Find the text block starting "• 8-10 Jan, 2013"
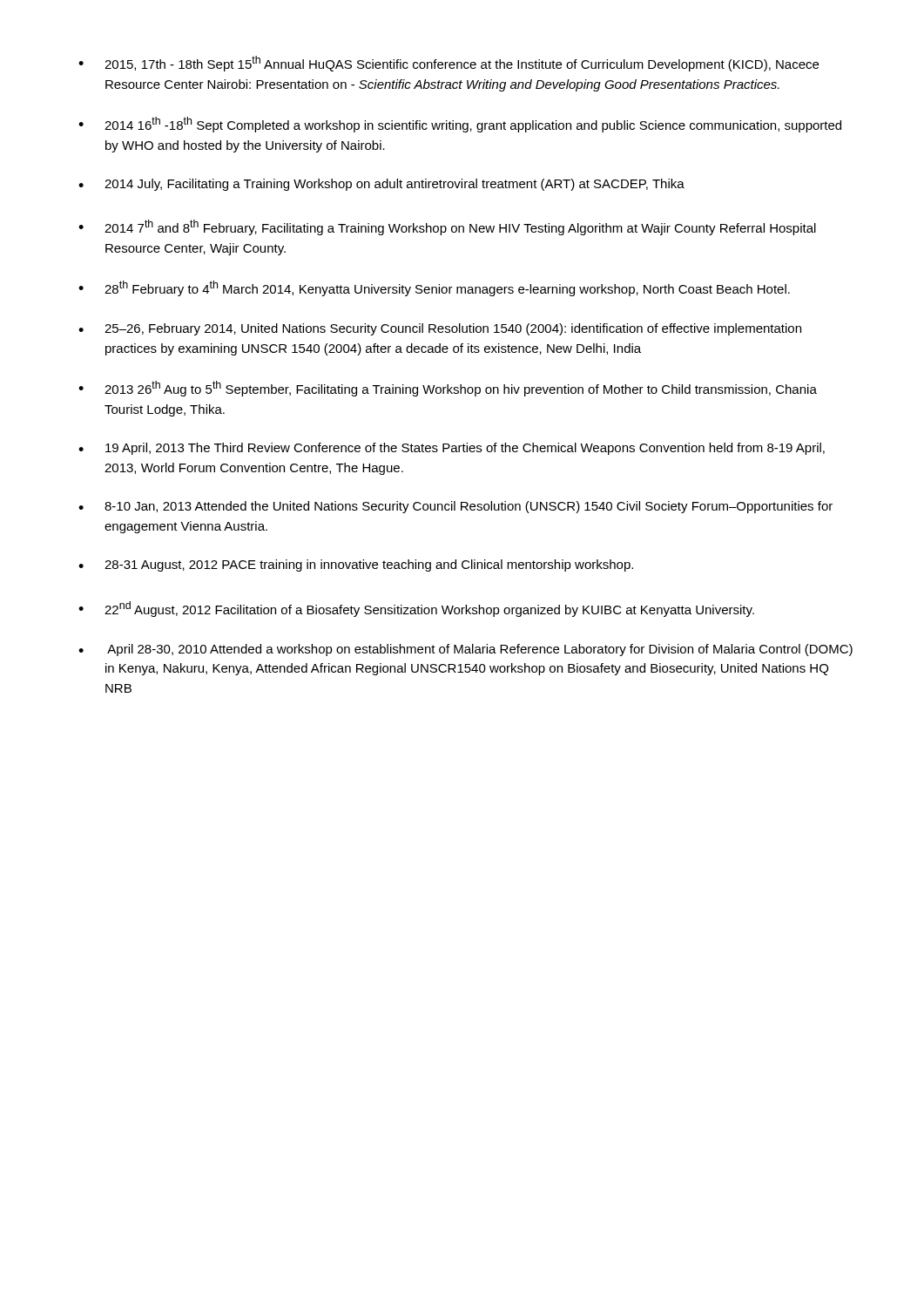The image size is (924, 1307). point(466,517)
